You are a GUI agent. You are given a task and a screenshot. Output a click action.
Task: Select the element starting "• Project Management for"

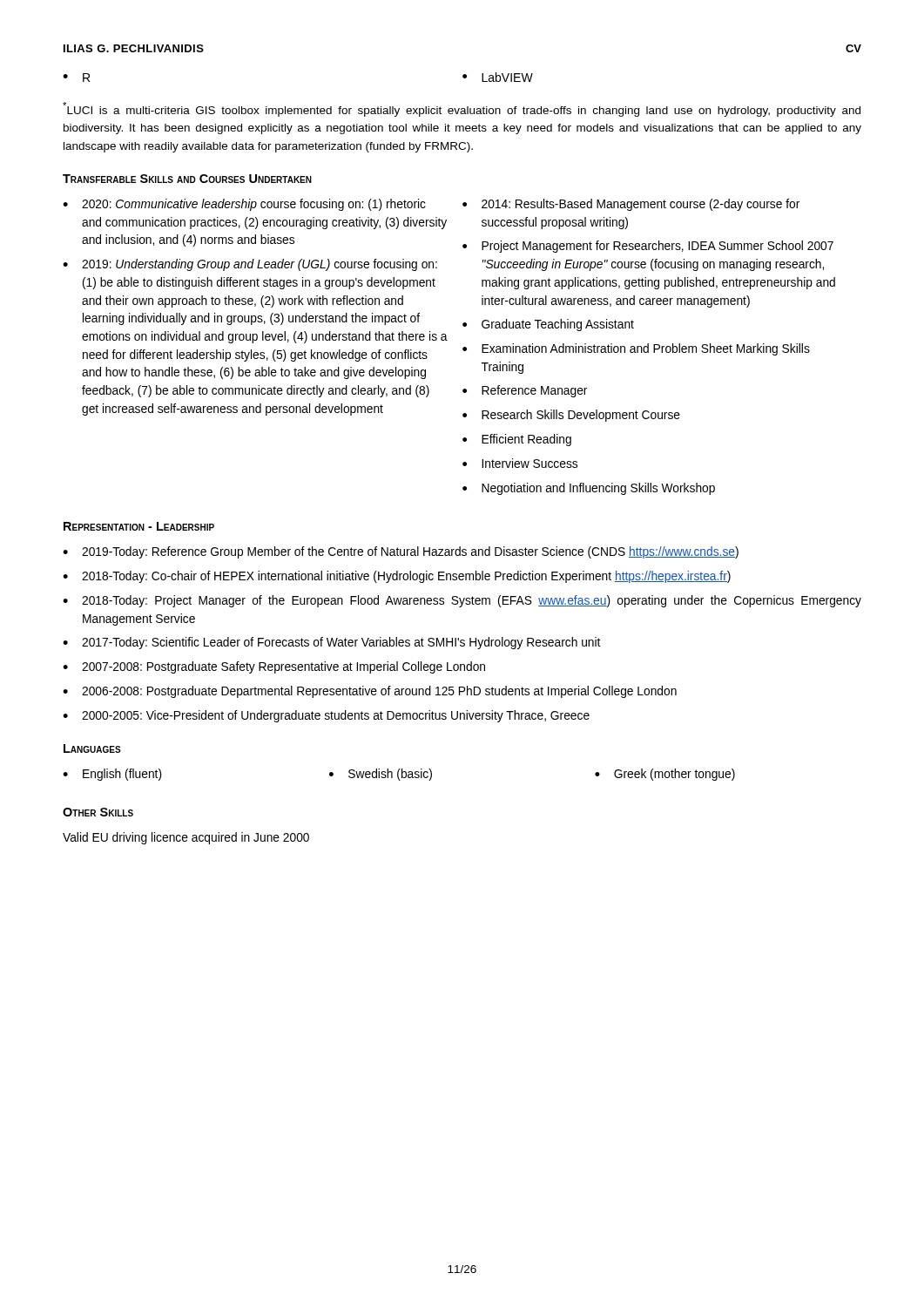(x=655, y=274)
